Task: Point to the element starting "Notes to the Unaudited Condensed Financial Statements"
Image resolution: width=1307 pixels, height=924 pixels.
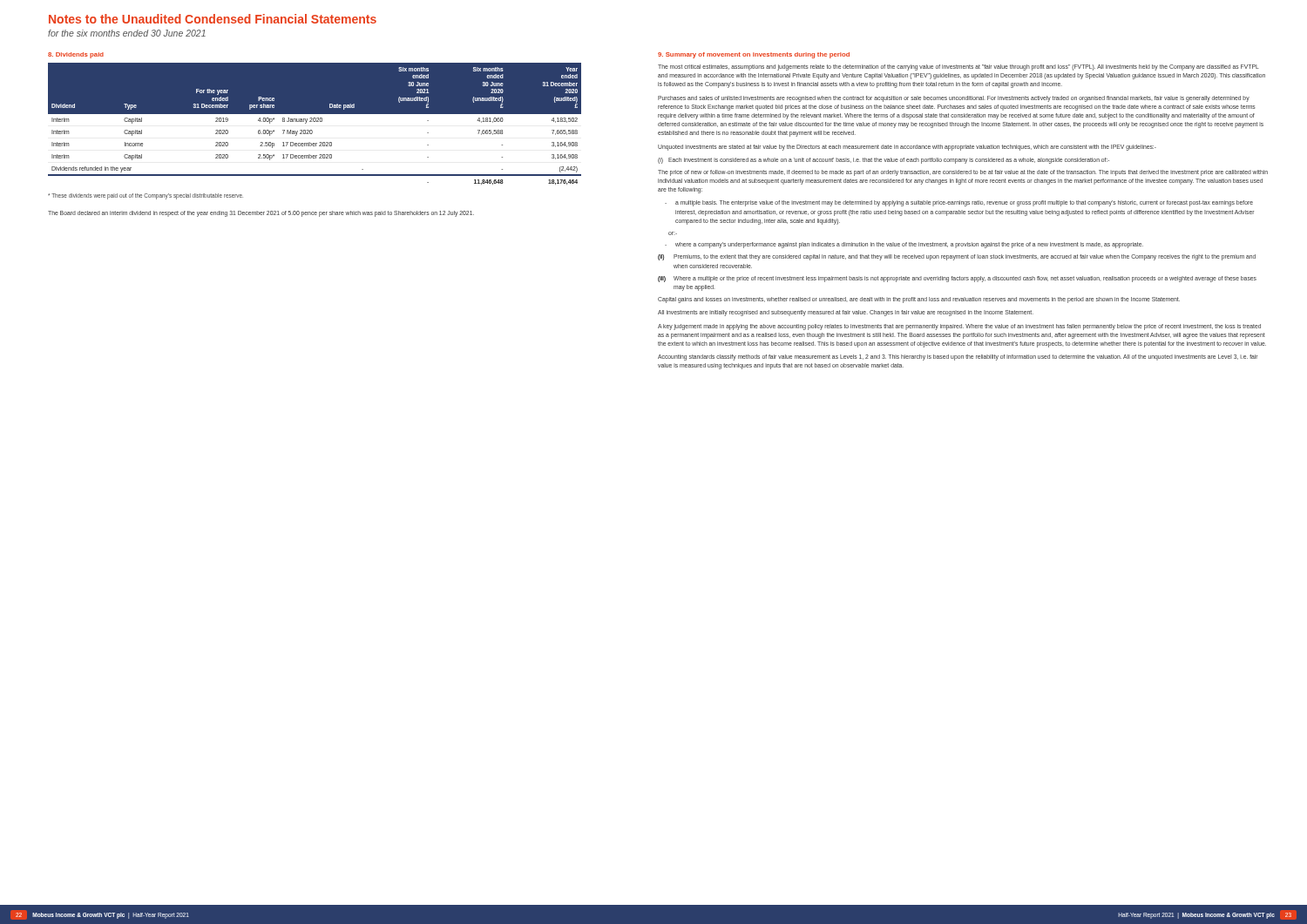Action: (212, 25)
